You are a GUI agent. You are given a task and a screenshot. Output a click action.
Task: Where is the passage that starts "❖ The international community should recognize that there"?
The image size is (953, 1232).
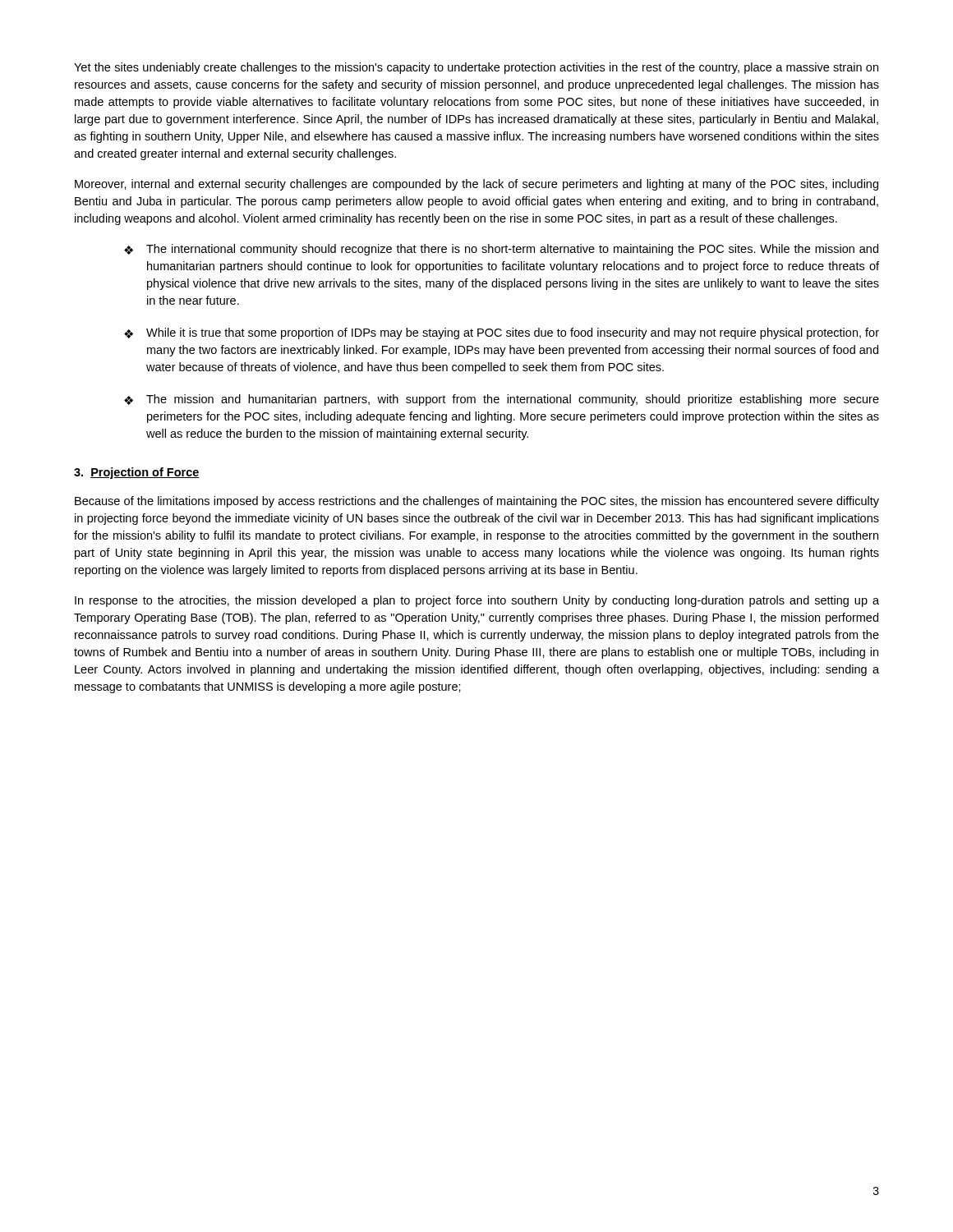[x=501, y=275]
